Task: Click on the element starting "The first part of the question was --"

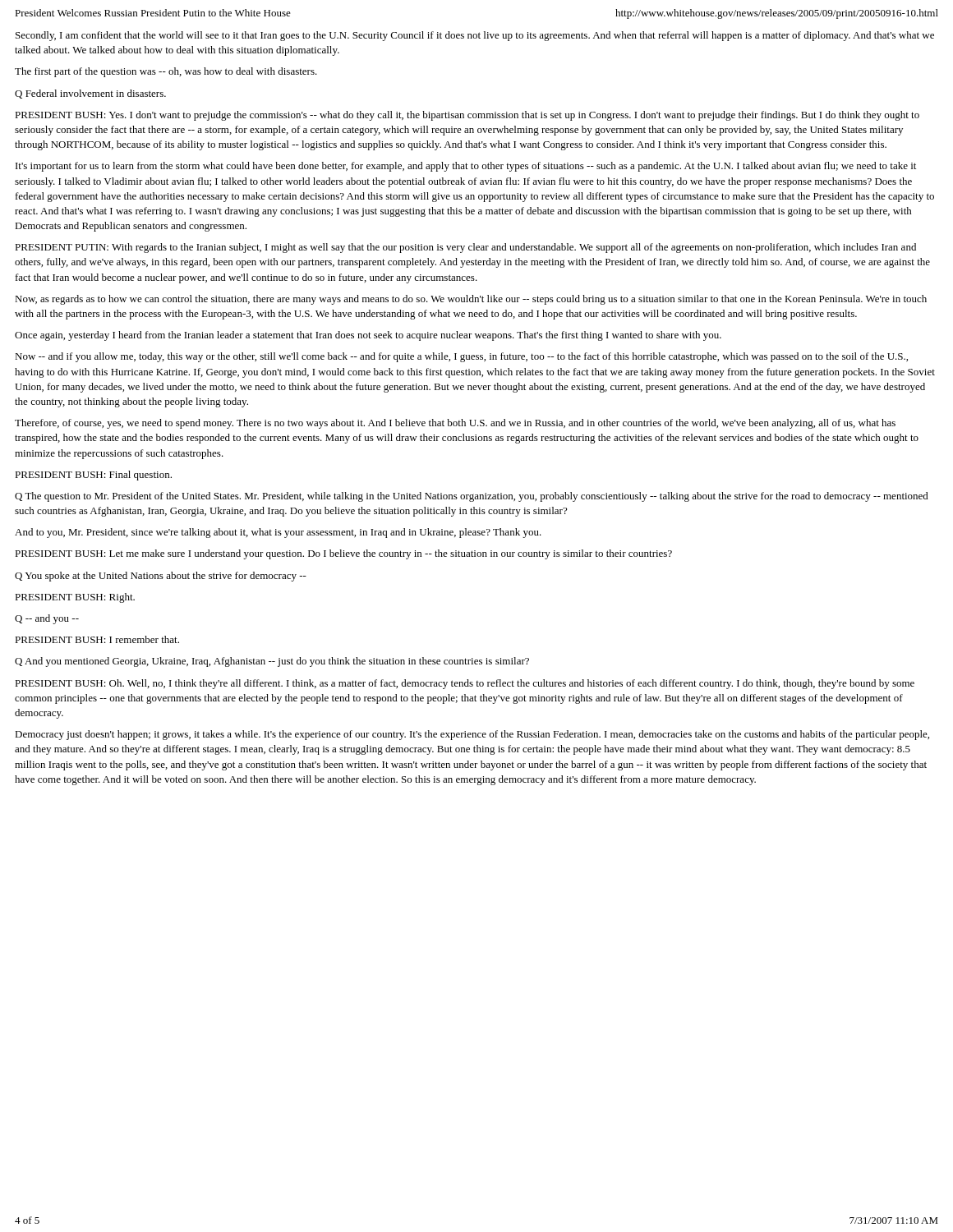Action: point(166,71)
